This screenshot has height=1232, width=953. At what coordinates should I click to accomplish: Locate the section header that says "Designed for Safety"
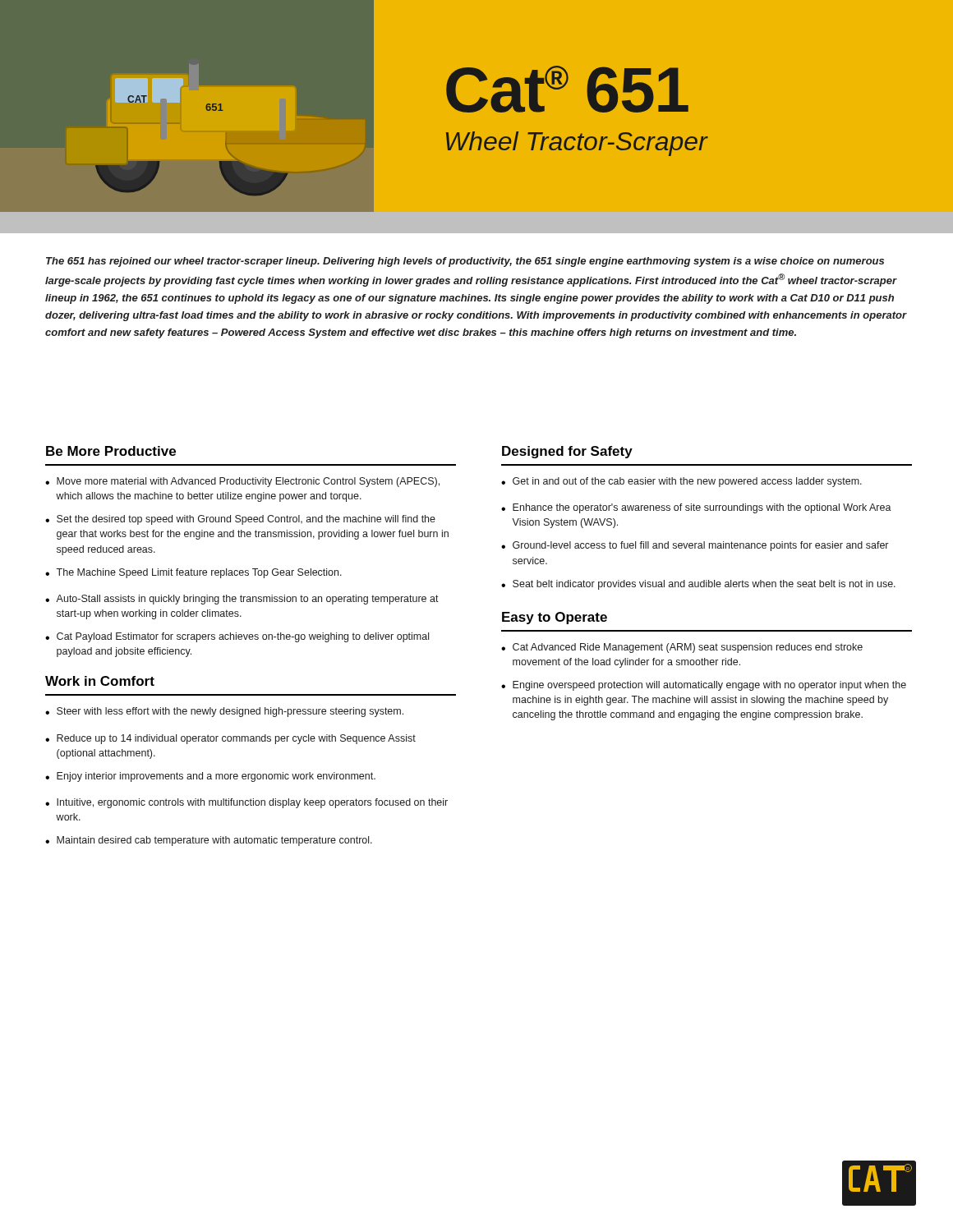(567, 451)
